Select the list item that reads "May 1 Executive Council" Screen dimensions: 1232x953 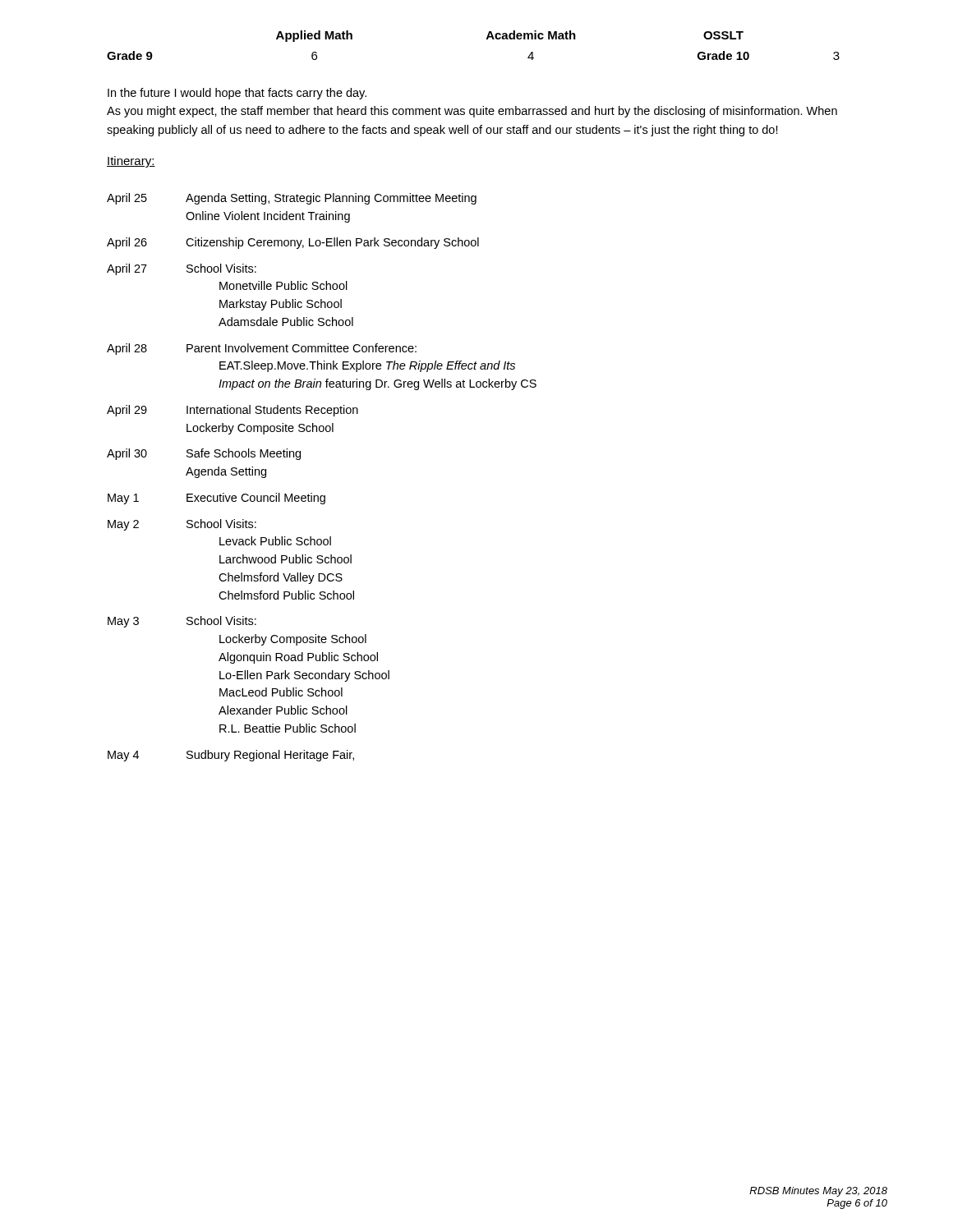216,499
